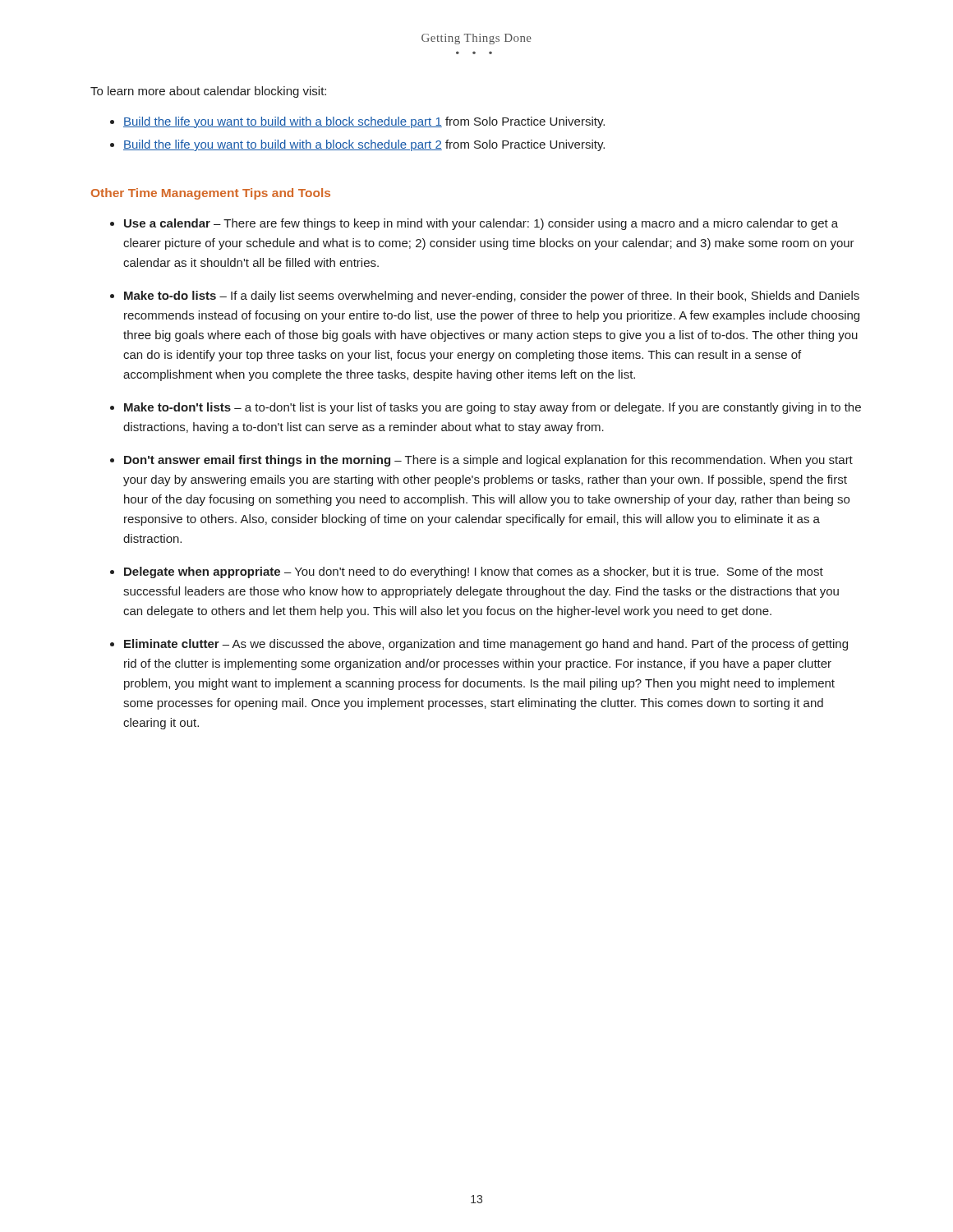Point to the passage starting "Delegate when appropriate – You don't need"
The image size is (953, 1232).
(481, 591)
